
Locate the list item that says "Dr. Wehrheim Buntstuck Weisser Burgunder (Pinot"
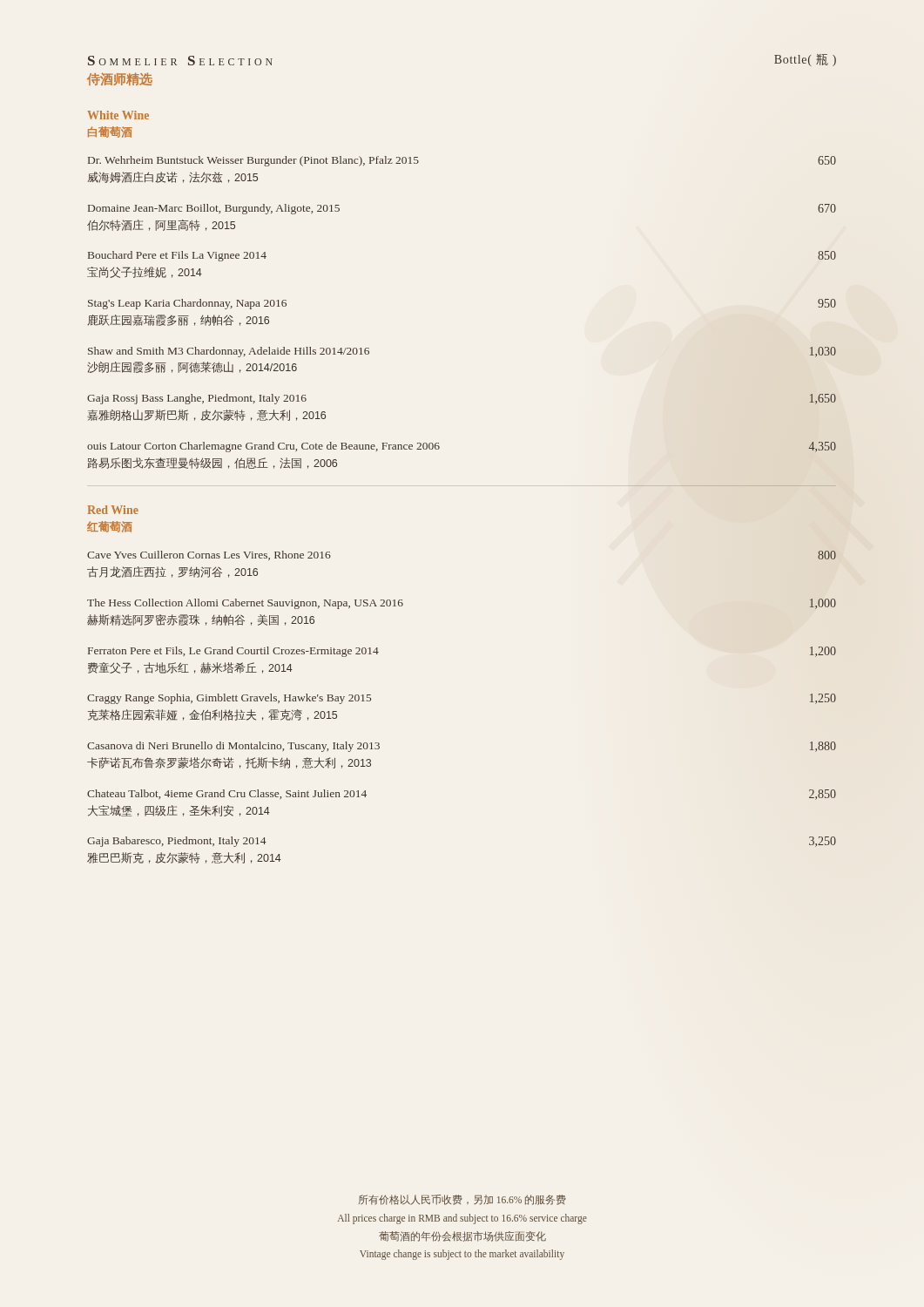point(253,161)
